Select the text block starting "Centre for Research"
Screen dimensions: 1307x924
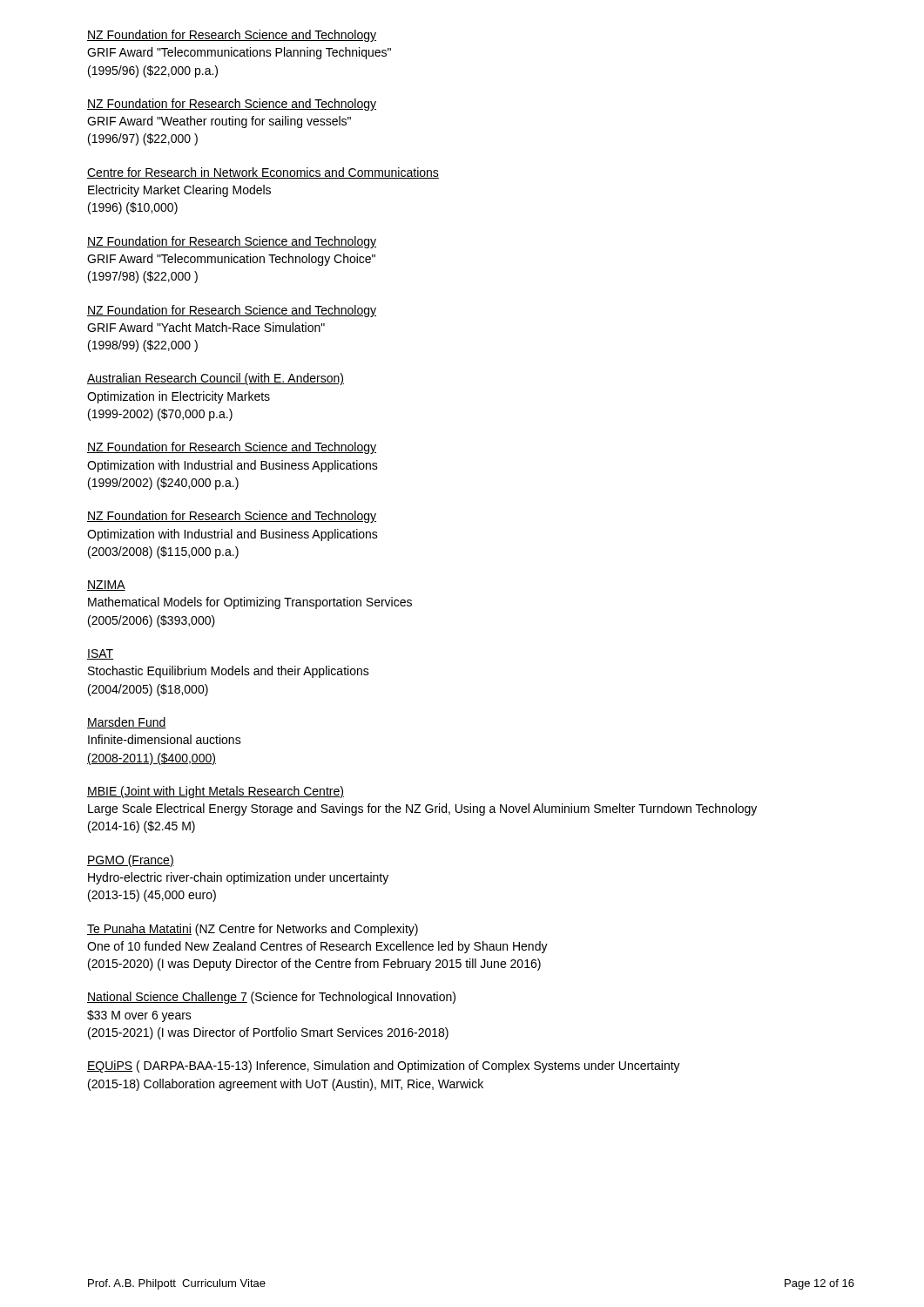coord(263,173)
